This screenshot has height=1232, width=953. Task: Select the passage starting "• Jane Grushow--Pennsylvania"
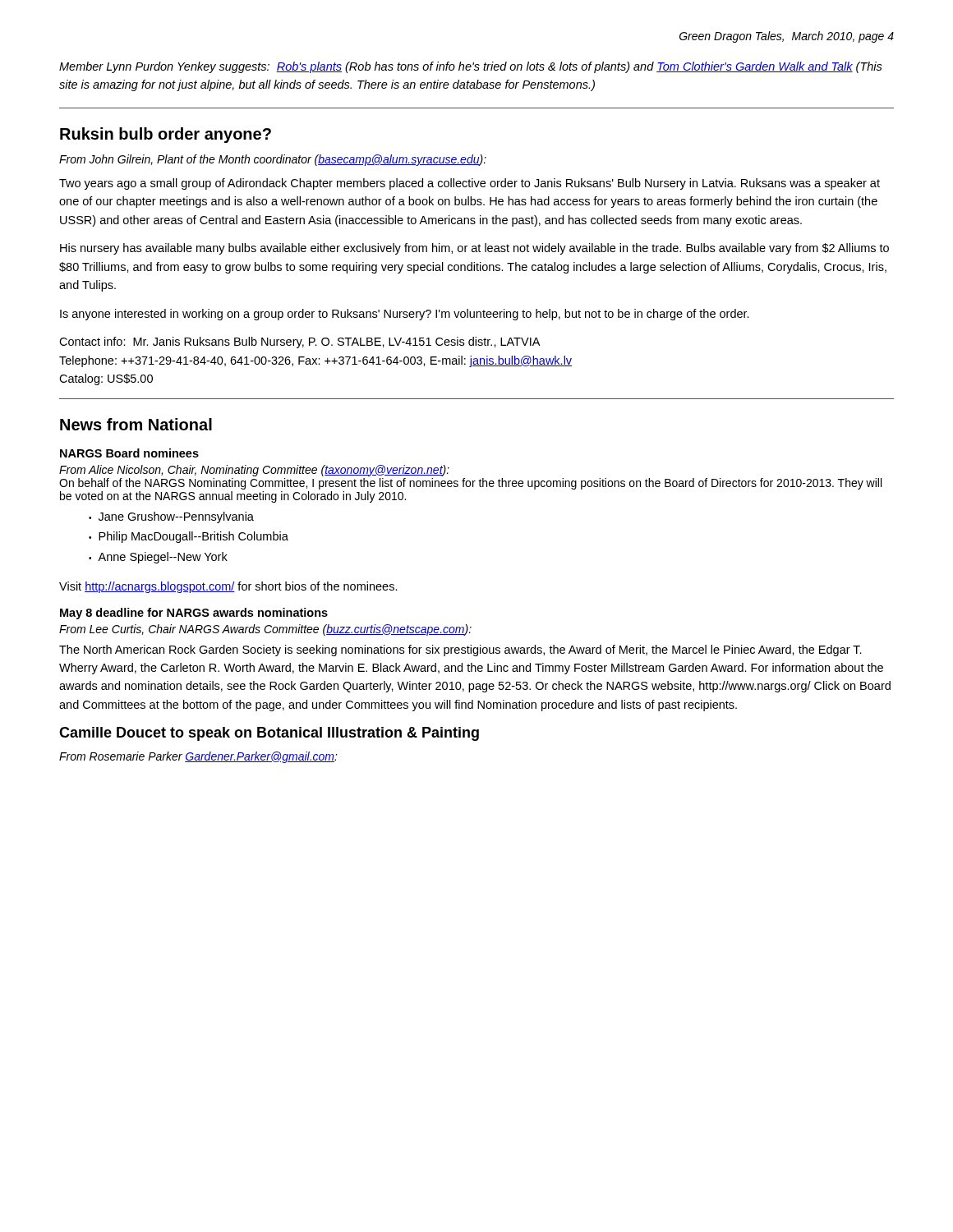coord(171,517)
